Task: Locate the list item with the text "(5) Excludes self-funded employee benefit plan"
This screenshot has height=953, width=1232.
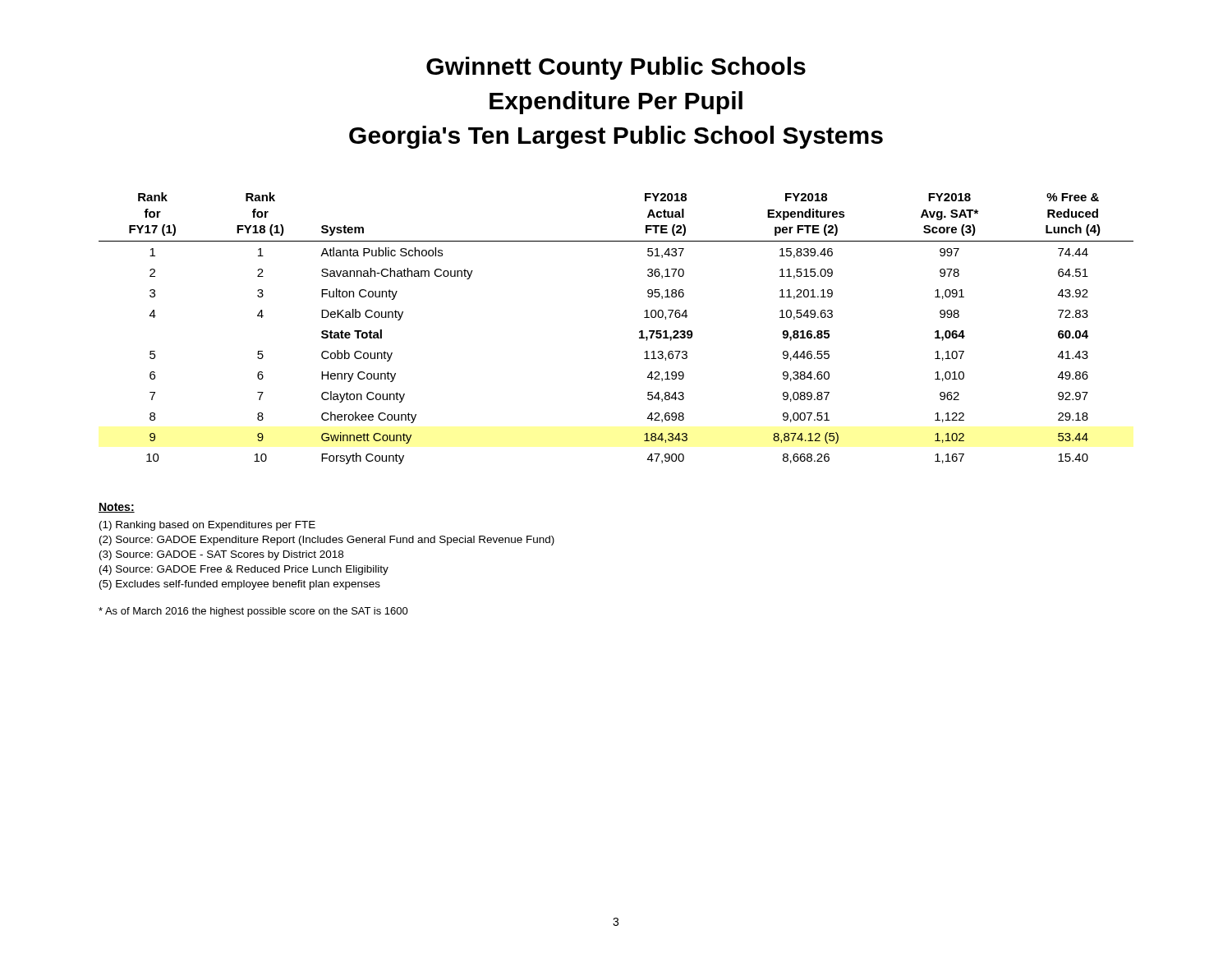Action: coord(239,583)
